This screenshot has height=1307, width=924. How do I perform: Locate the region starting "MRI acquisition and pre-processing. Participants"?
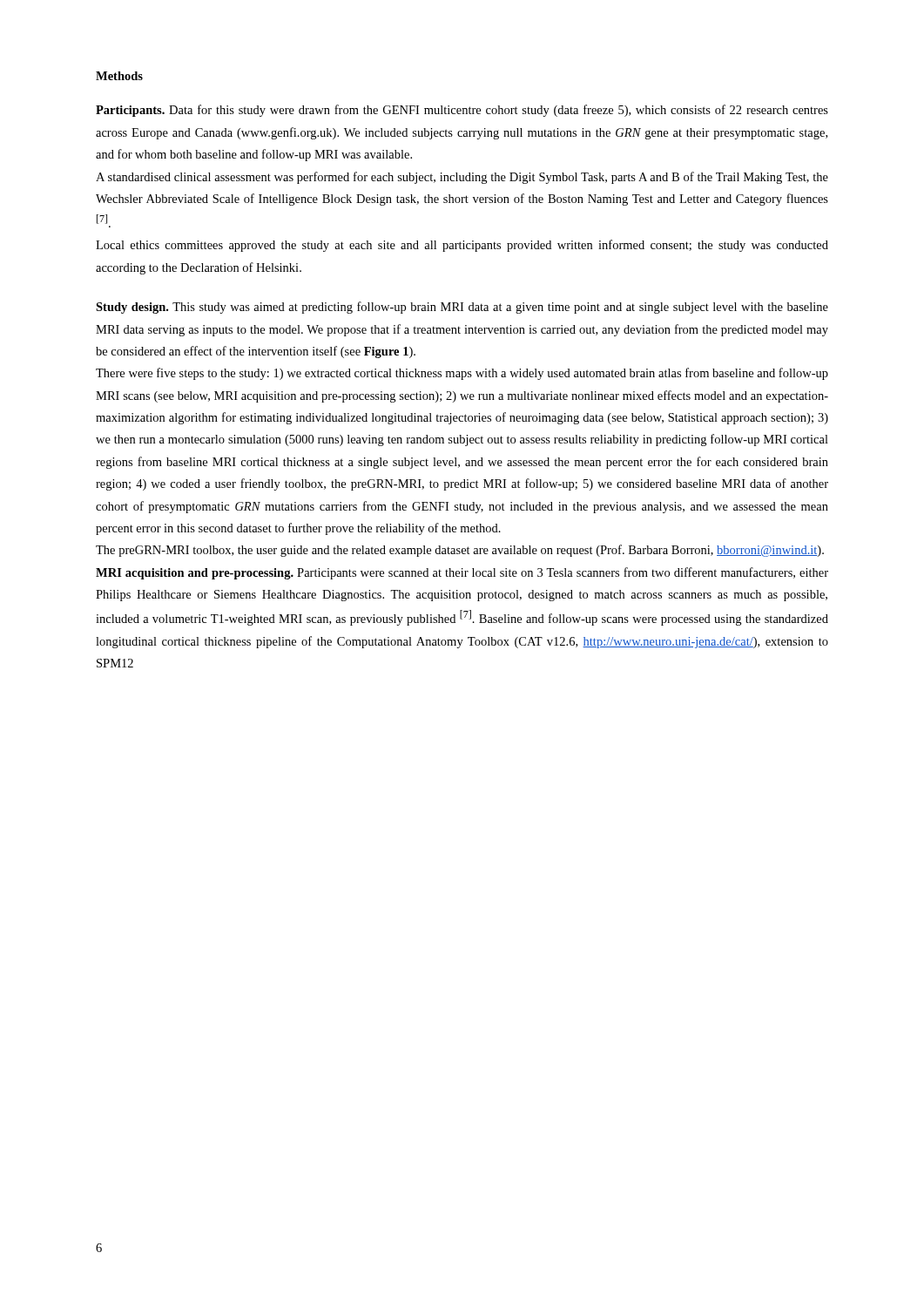tap(462, 618)
